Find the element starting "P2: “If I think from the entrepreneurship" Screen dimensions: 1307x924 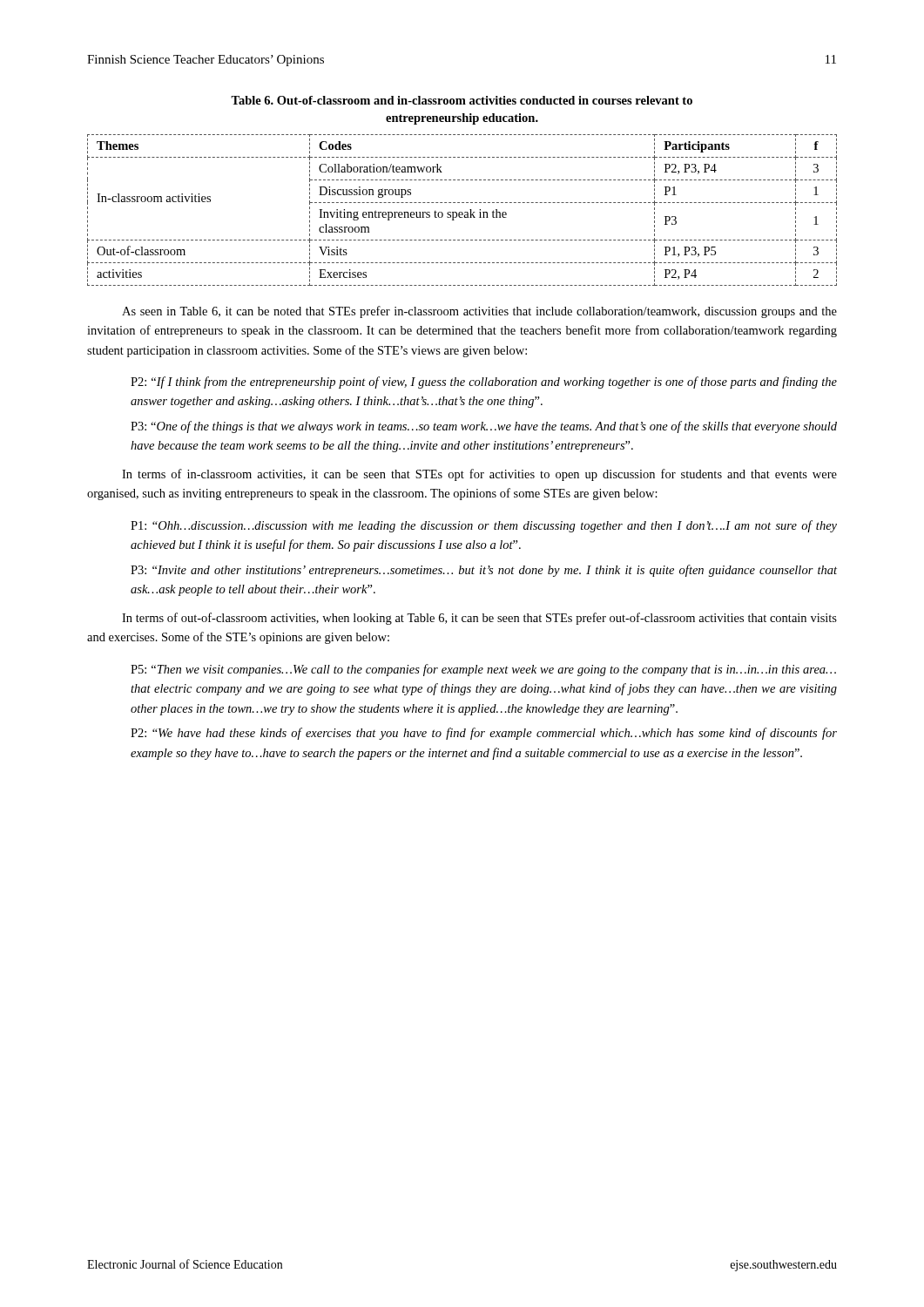click(484, 392)
